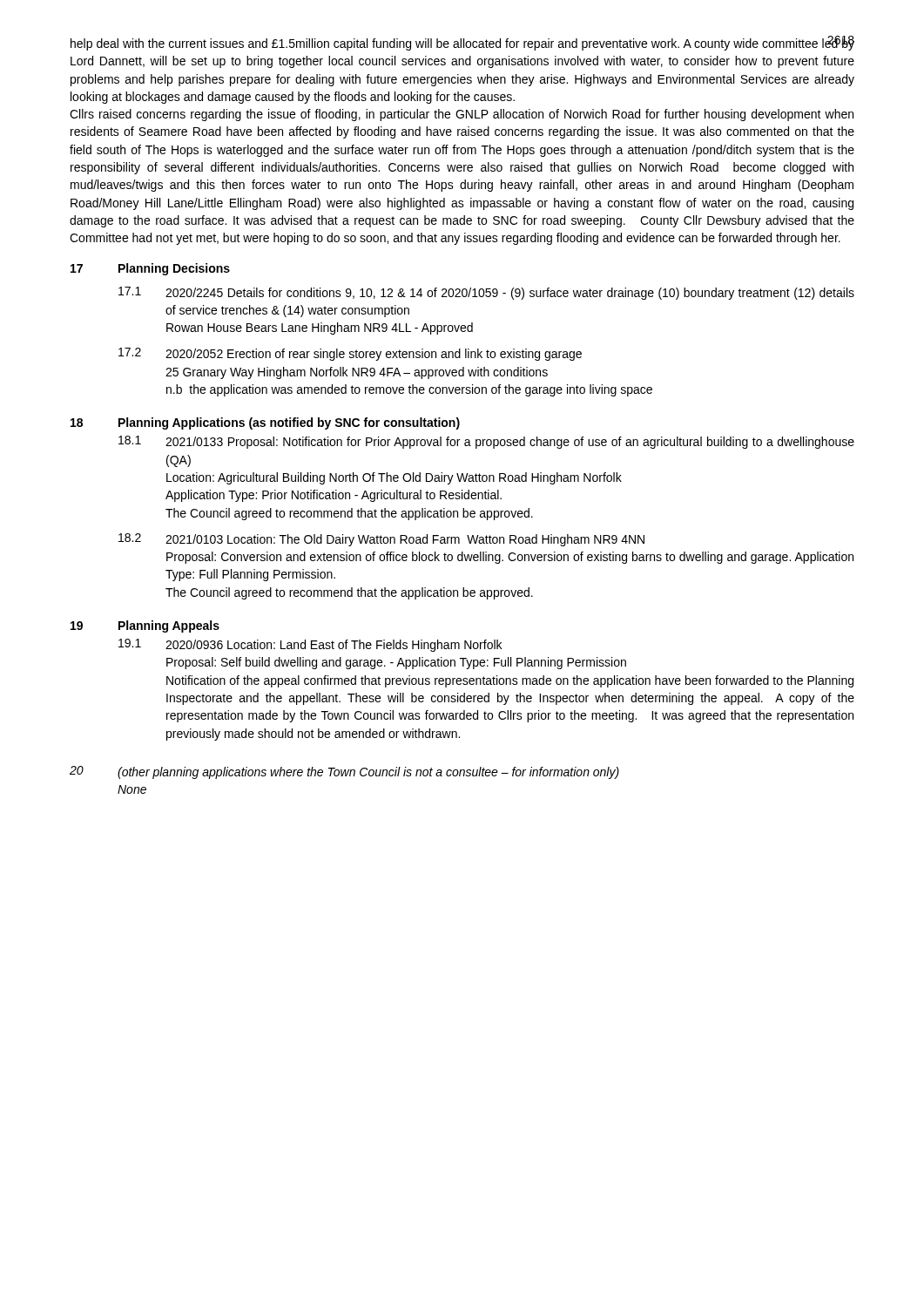Navigate to the passage starting "17.2 2020/2052 Erection"

(x=462, y=372)
